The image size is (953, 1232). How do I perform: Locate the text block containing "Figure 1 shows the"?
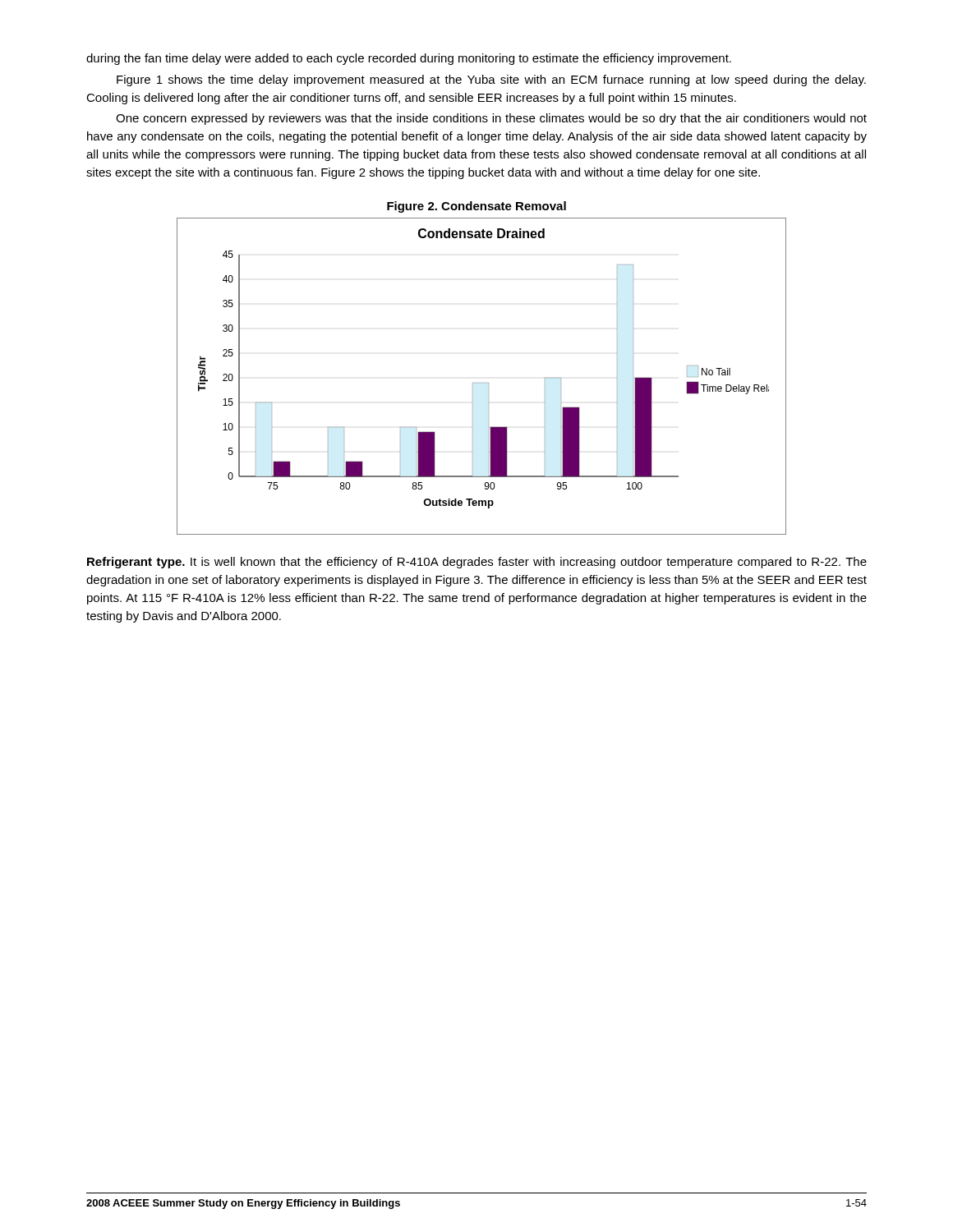[x=476, y=88]
